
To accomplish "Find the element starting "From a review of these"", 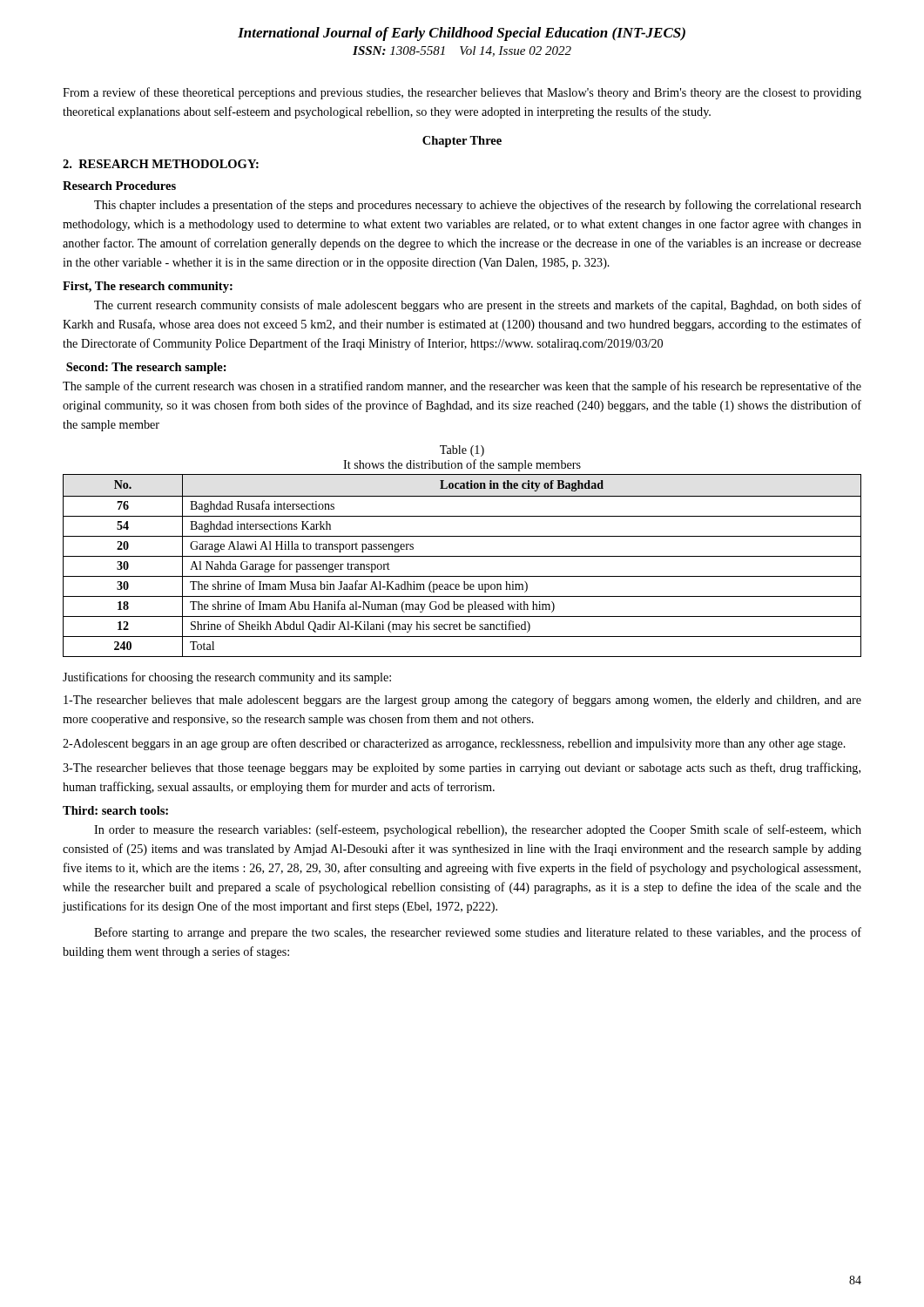I will coord(462,102).
